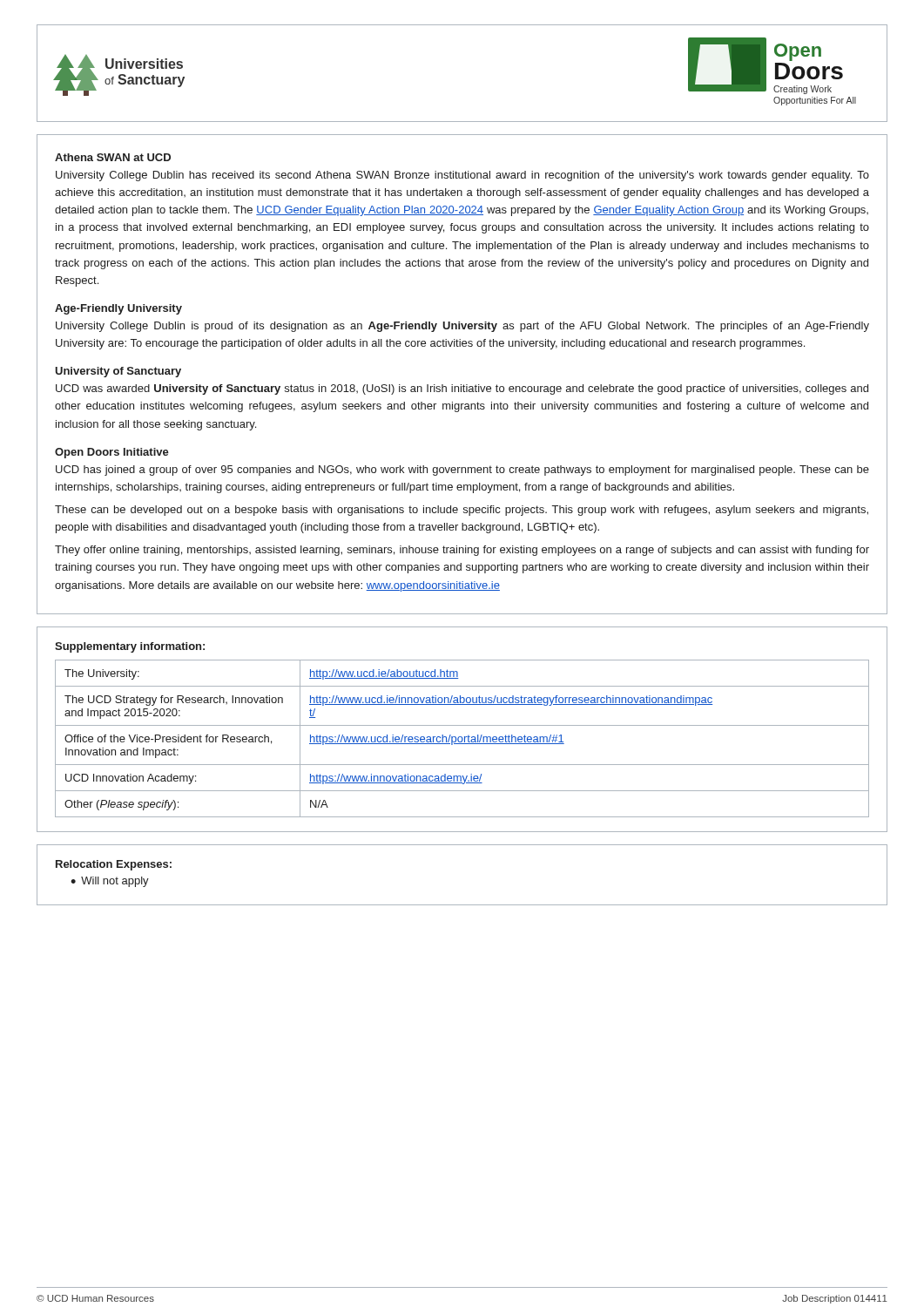Locate the passage starting "Relocation Expenses:"
Screen dimensions: 1307x924
pos(114,864)
